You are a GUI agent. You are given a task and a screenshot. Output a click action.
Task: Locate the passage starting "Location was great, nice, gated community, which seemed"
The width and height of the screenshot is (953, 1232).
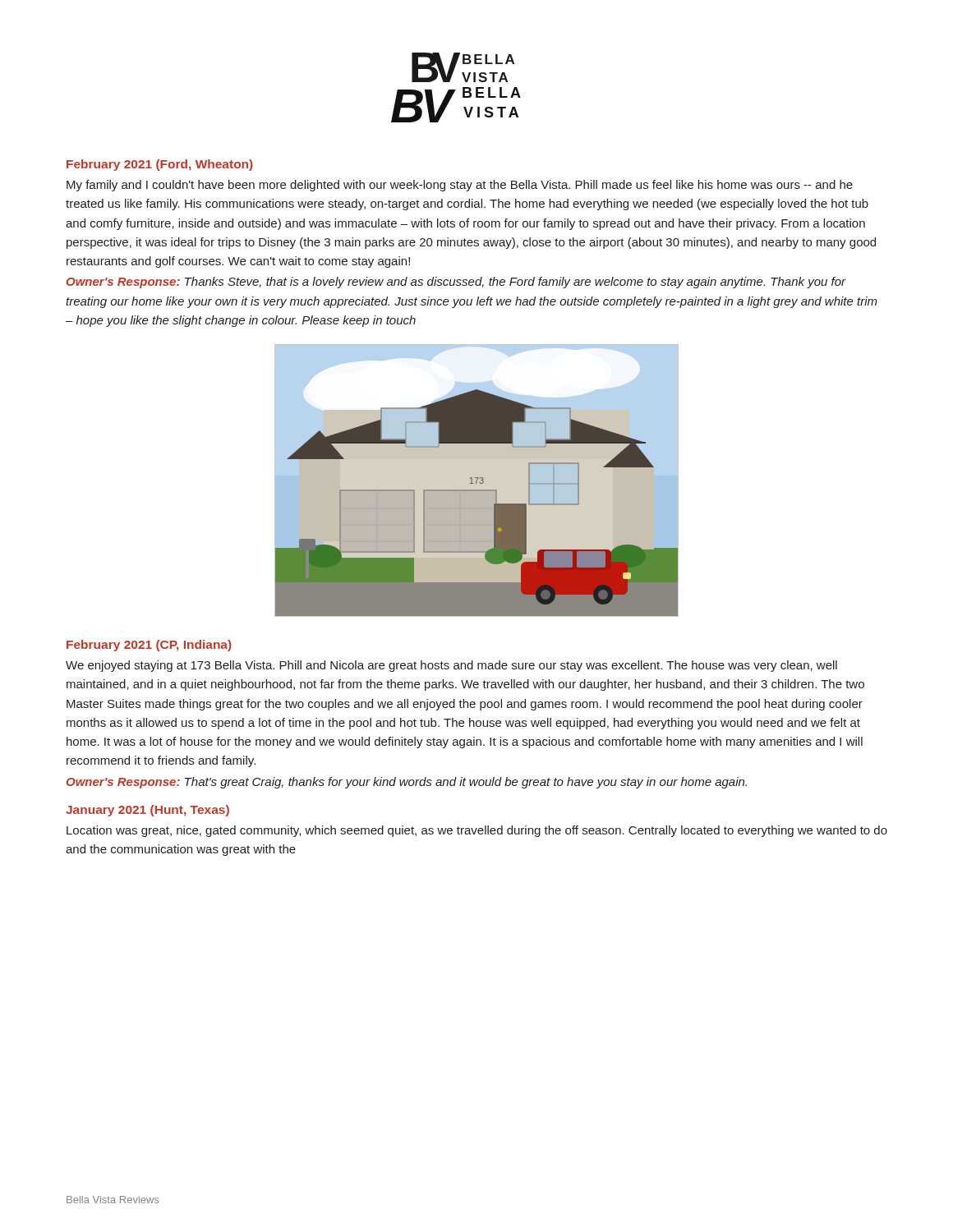pos(476,839)
